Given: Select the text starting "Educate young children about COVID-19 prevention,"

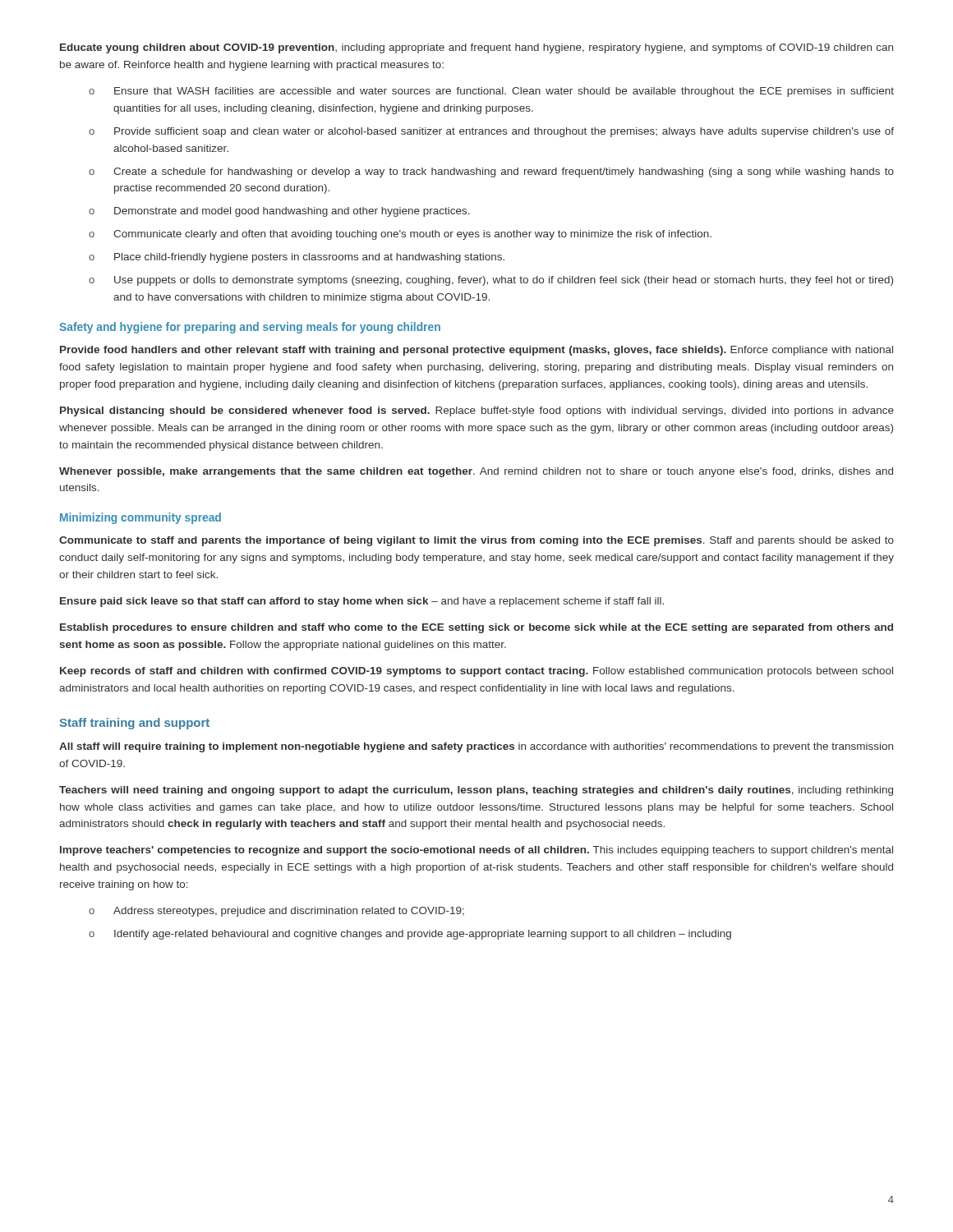Looking at the screenshot, I should point(476,56).
